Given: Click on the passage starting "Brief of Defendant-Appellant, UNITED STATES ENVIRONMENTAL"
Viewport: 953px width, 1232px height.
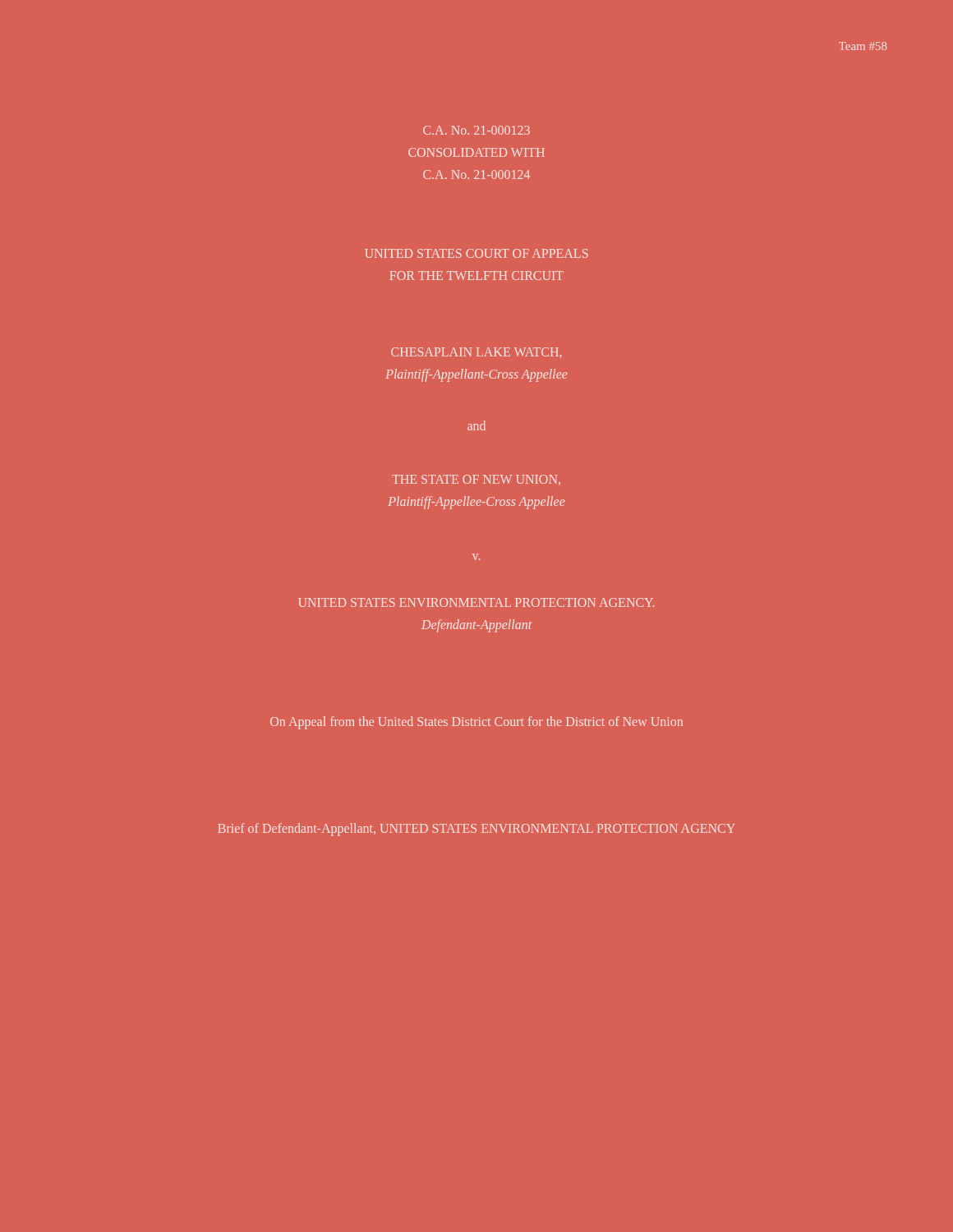Looking at the screenshot, I should 476,828.
